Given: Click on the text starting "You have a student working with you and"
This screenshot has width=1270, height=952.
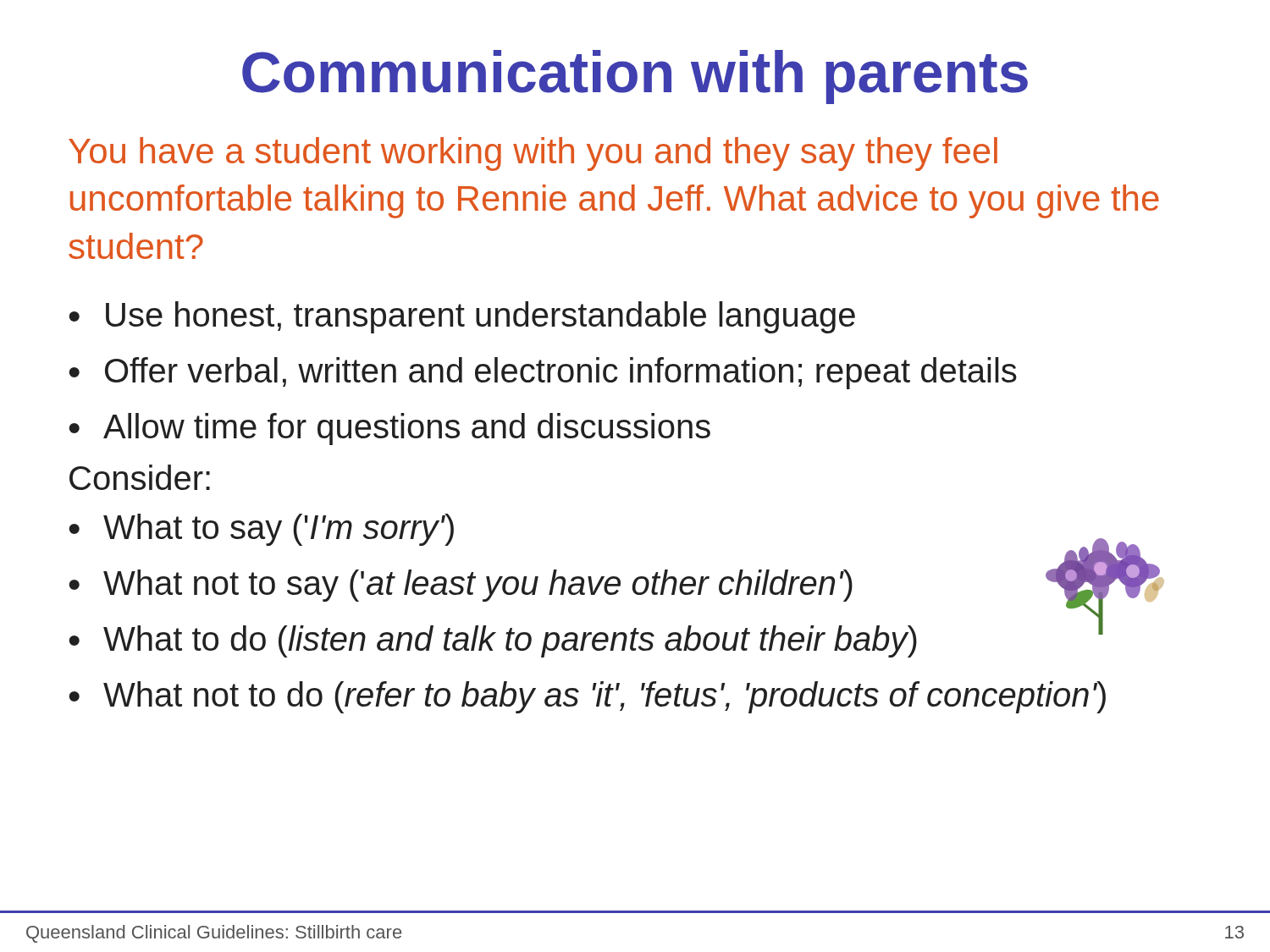Looking at the screenshot, I should point(614,199).
